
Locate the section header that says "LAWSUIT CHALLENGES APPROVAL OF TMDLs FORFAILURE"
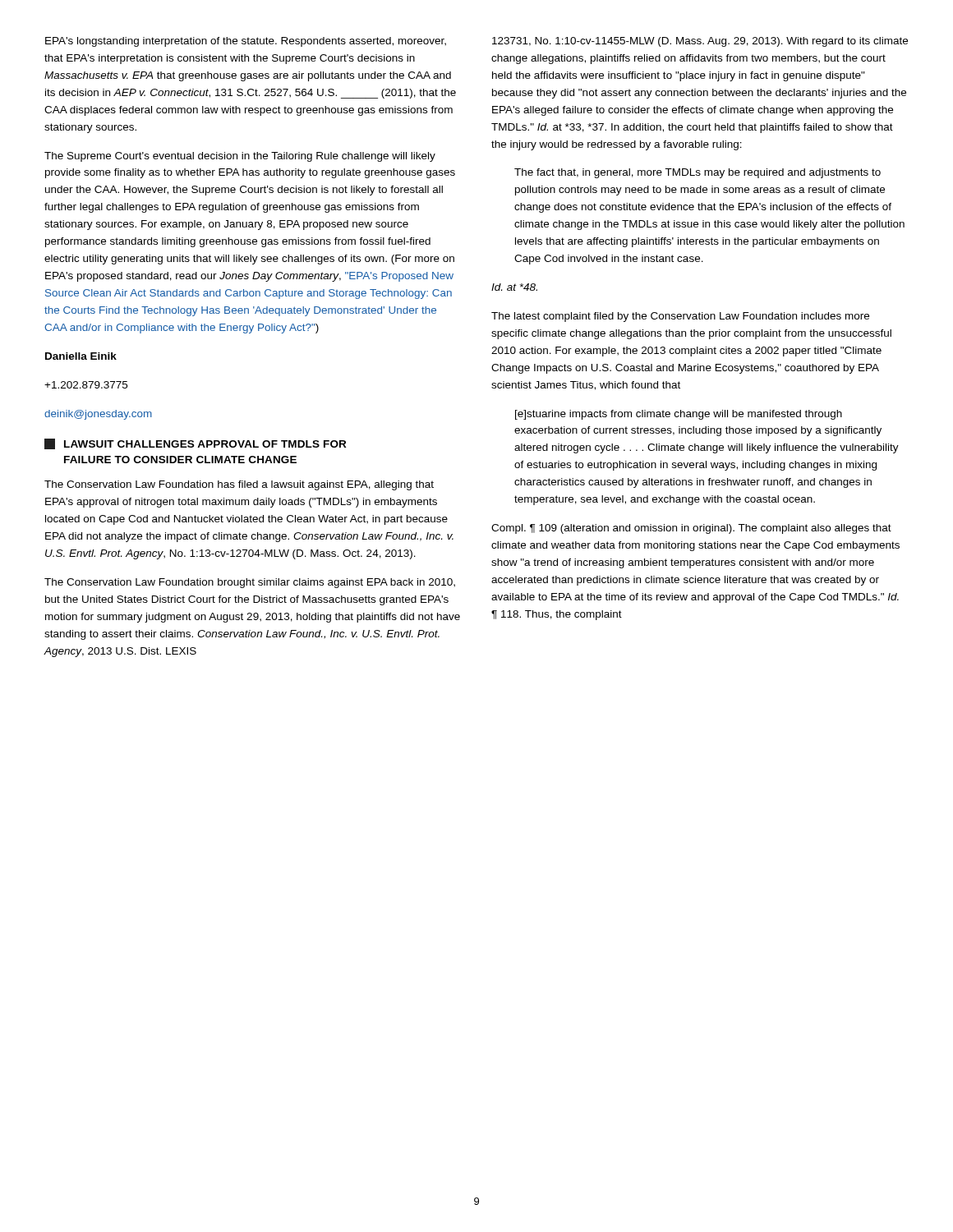click(x=253, y=453)
